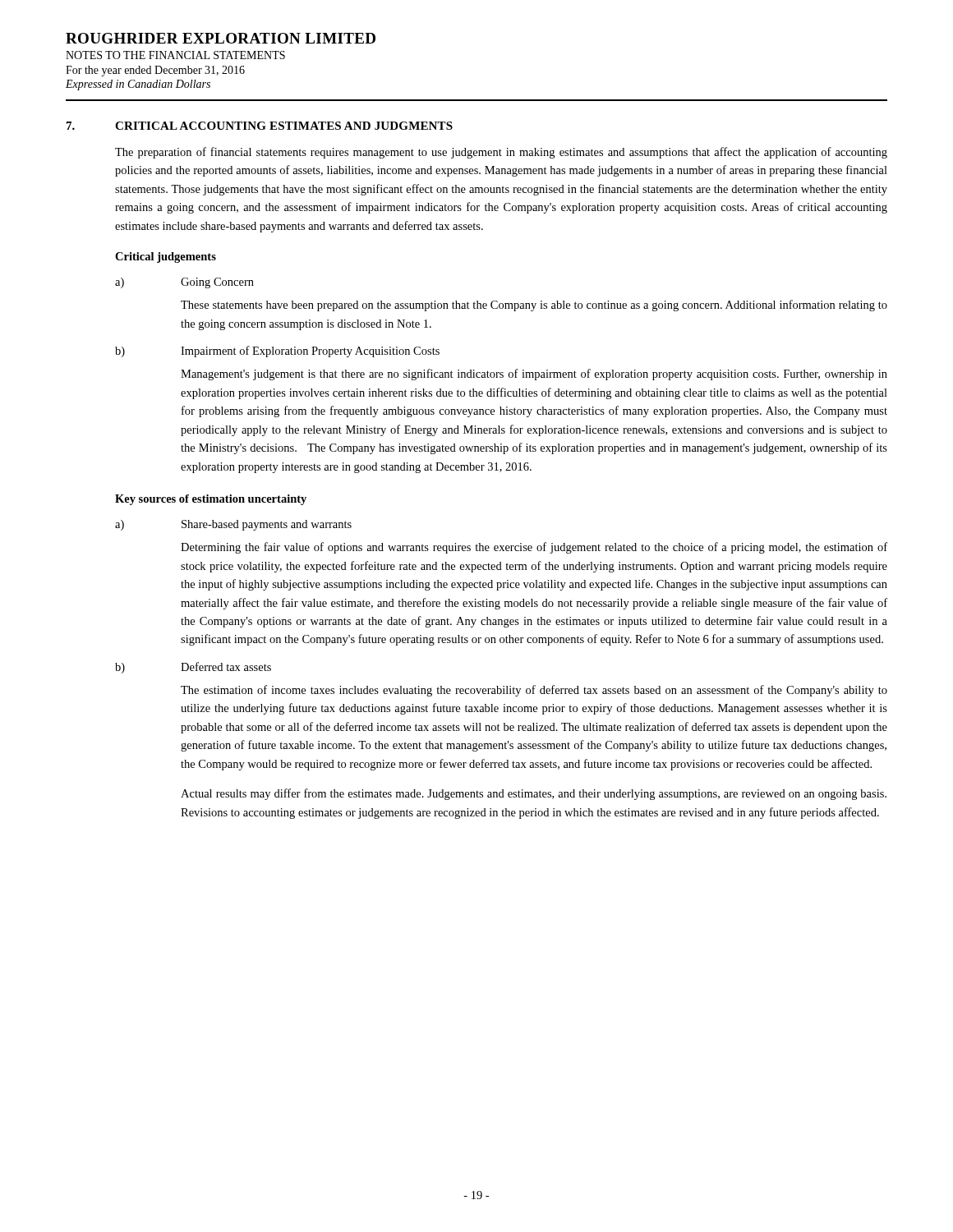Point to the block beginning "These statements have been prepared on the"
This screenshot has height=1232, width=953.
coord(534,314)
